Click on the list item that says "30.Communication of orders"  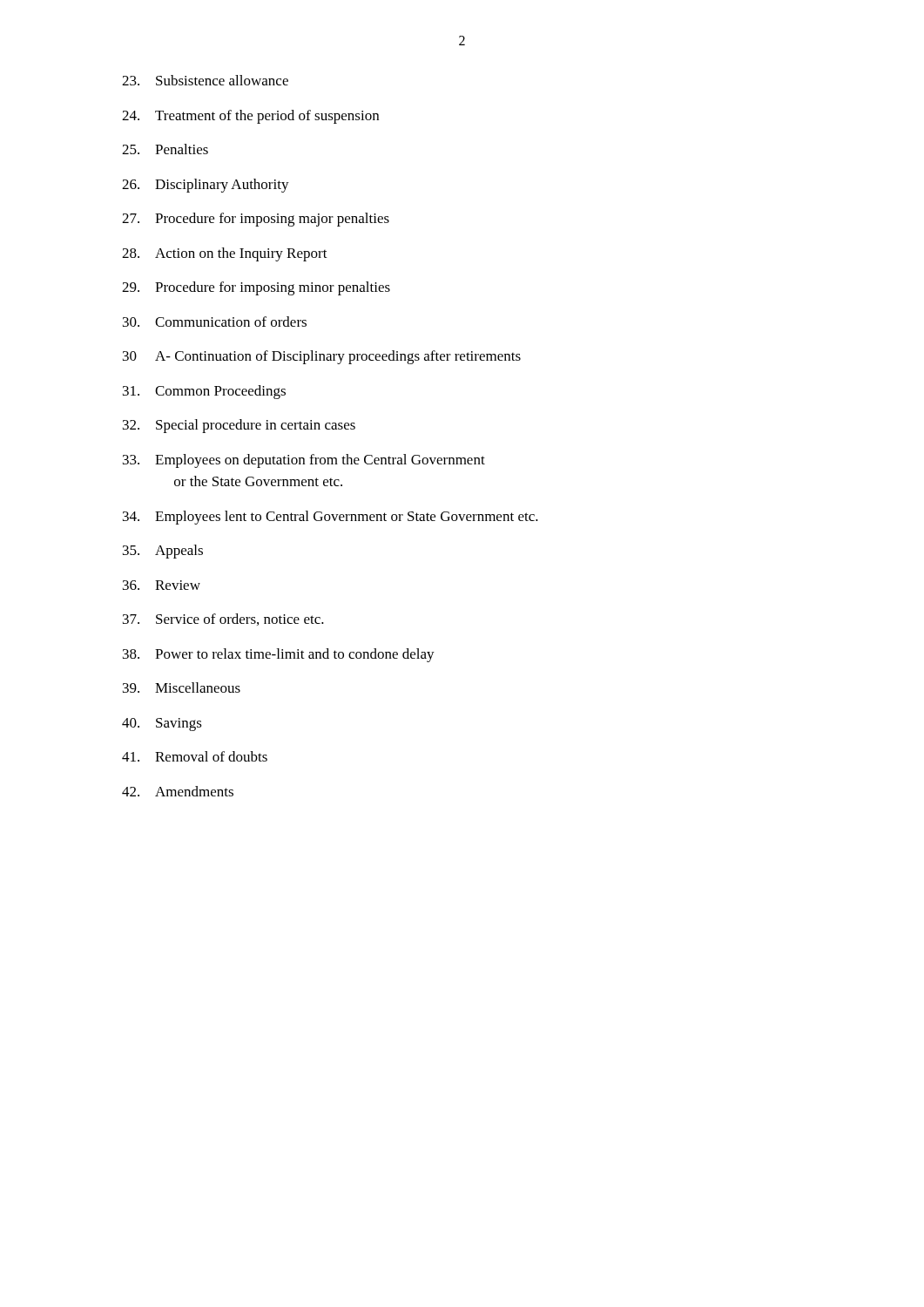click(215, 322)
